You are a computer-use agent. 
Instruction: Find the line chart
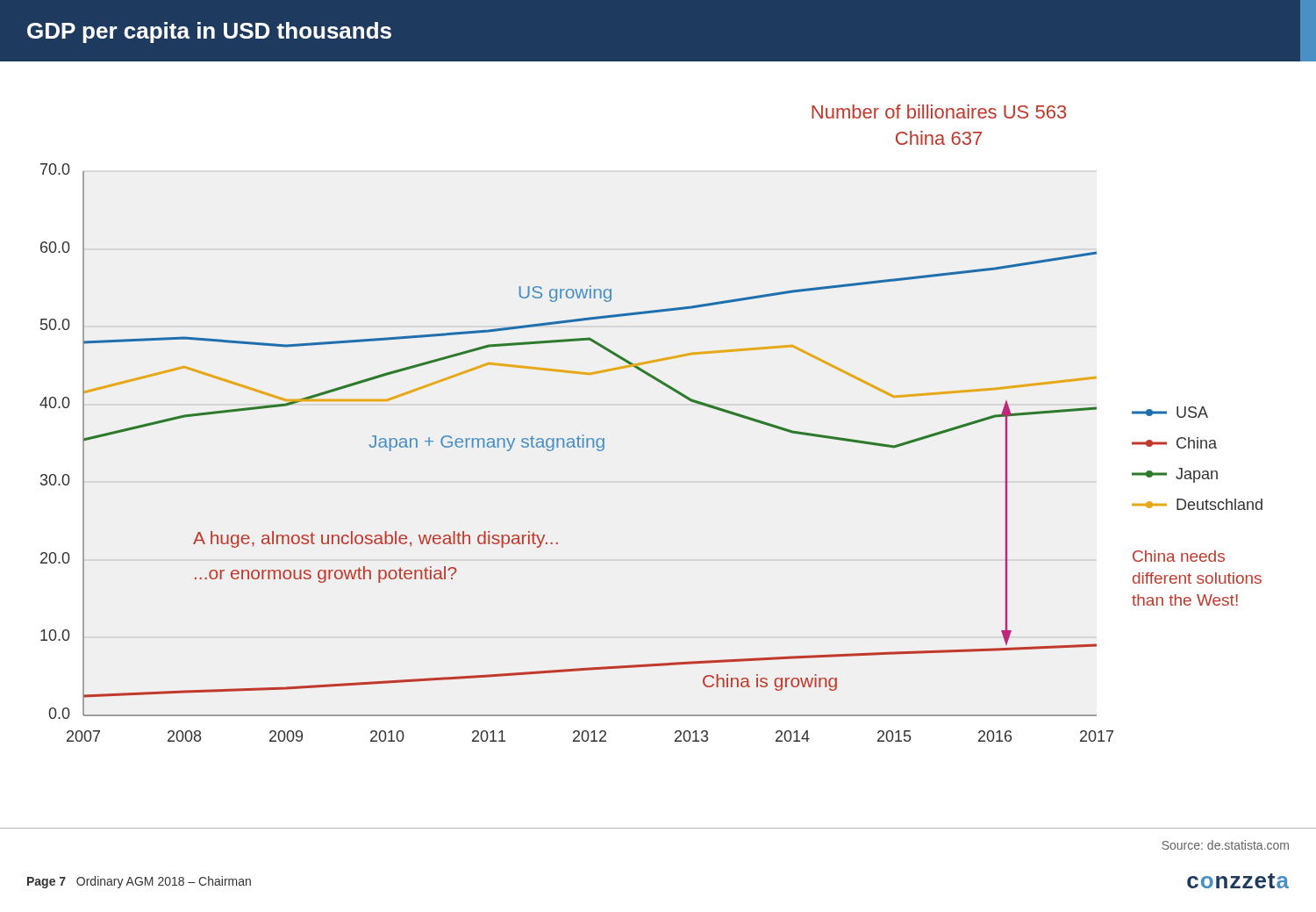point(658,441)
